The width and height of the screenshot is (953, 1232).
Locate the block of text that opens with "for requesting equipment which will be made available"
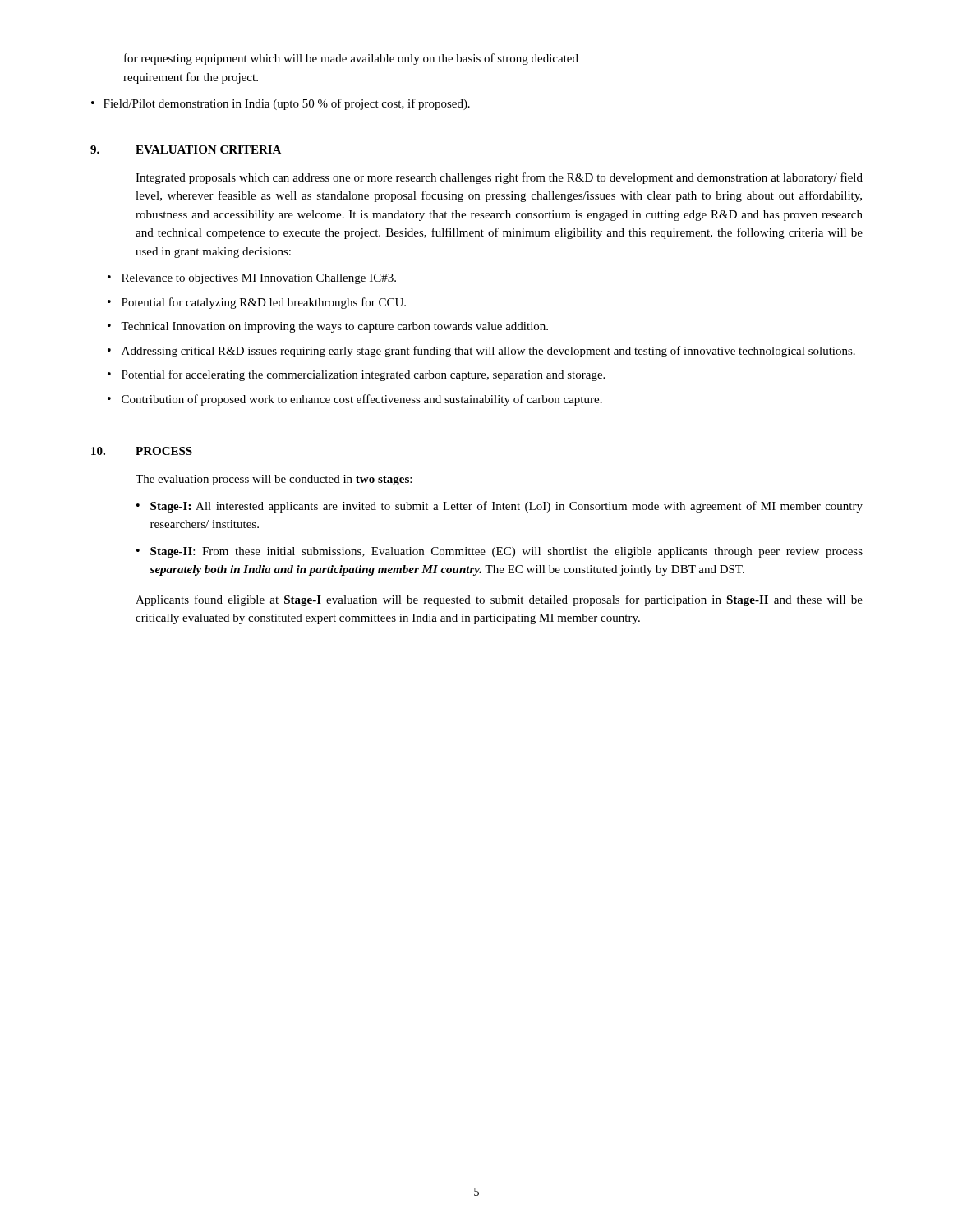pyautogui.click(x=351, y=68)
